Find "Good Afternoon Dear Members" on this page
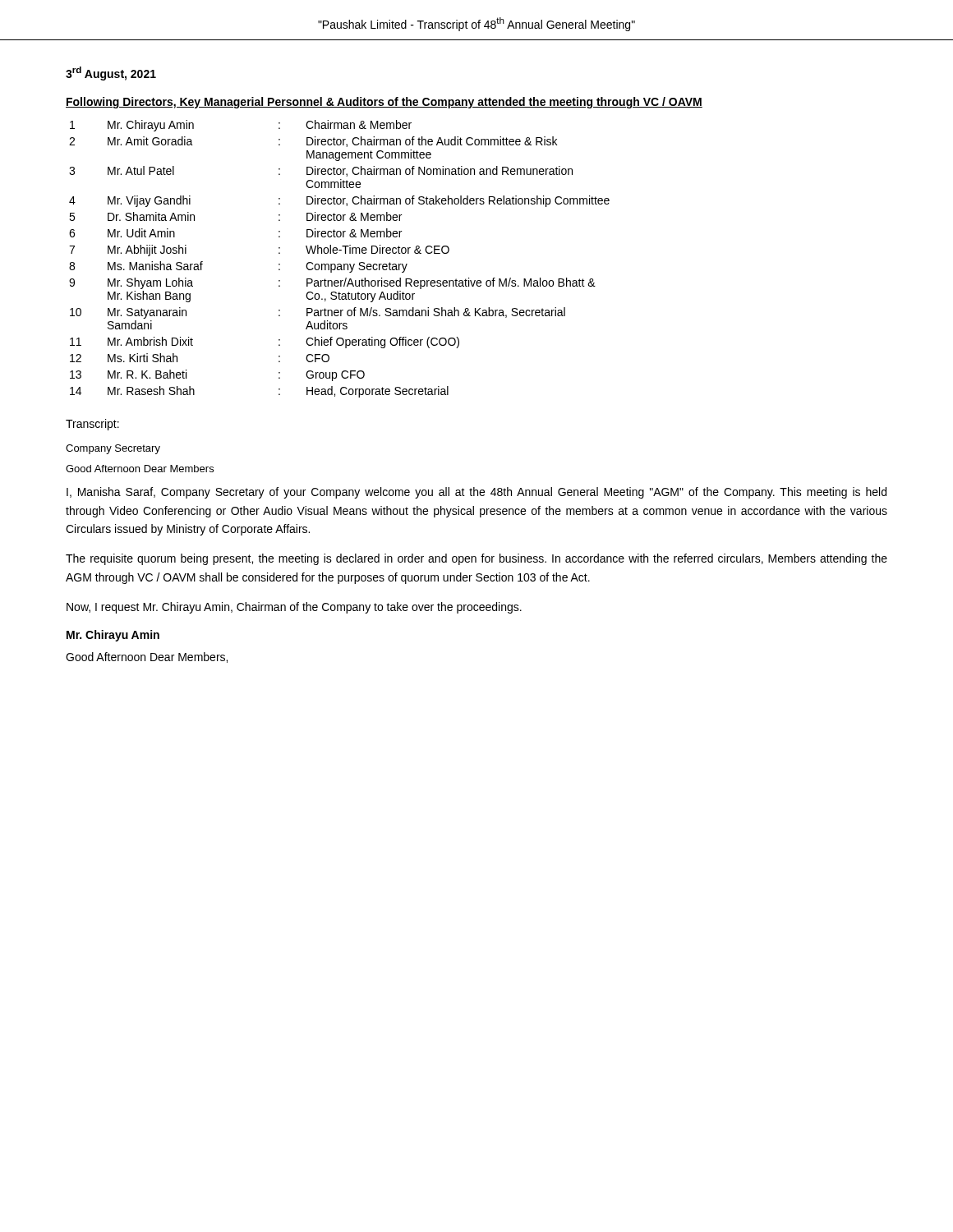This screenshot has height=1232, width=953. pos(140,469)
